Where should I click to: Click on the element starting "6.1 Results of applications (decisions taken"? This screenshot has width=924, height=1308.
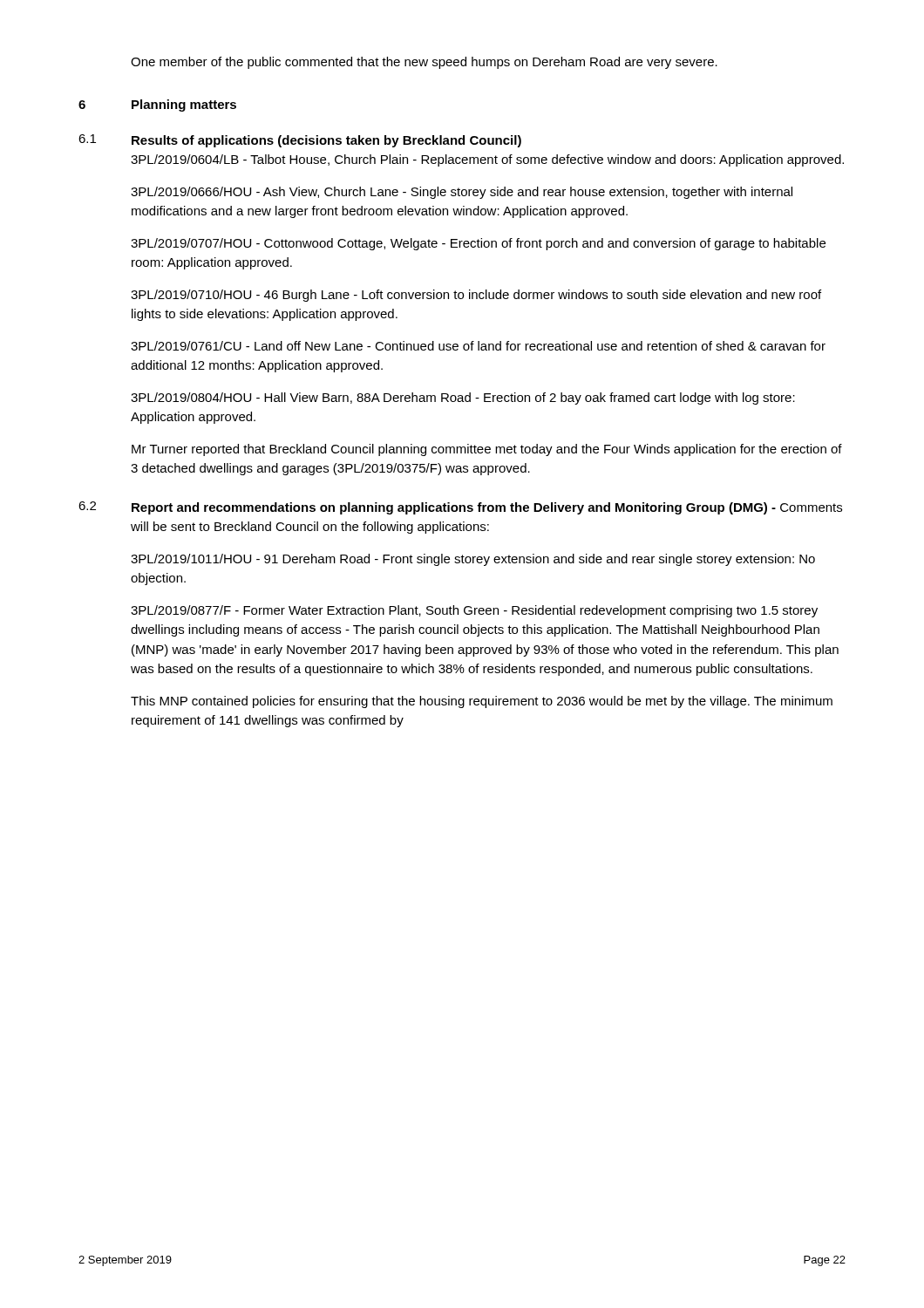[462, 150]
